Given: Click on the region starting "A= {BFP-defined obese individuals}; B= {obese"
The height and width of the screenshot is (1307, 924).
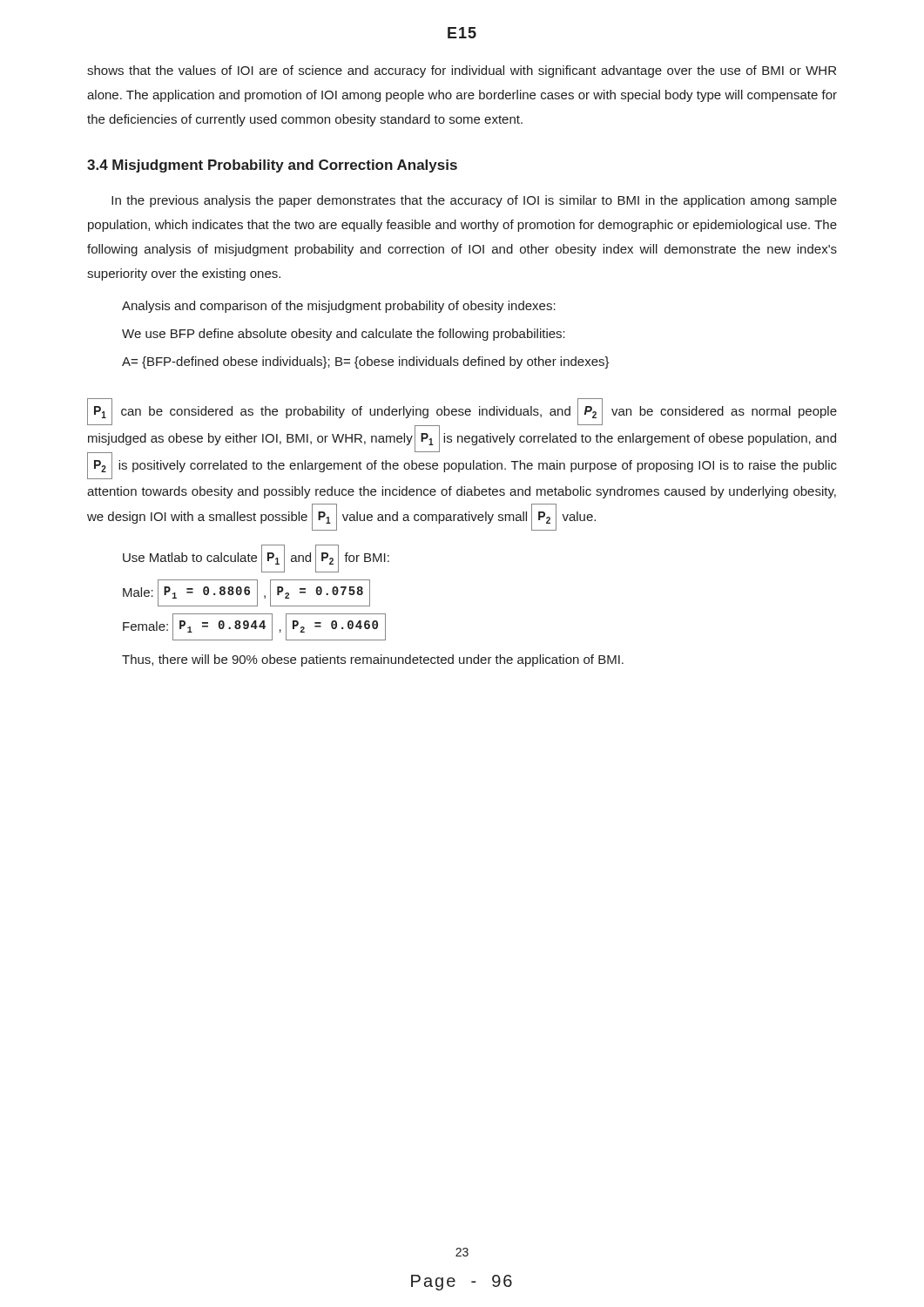Looking at the screenshot, I should 366,361.
